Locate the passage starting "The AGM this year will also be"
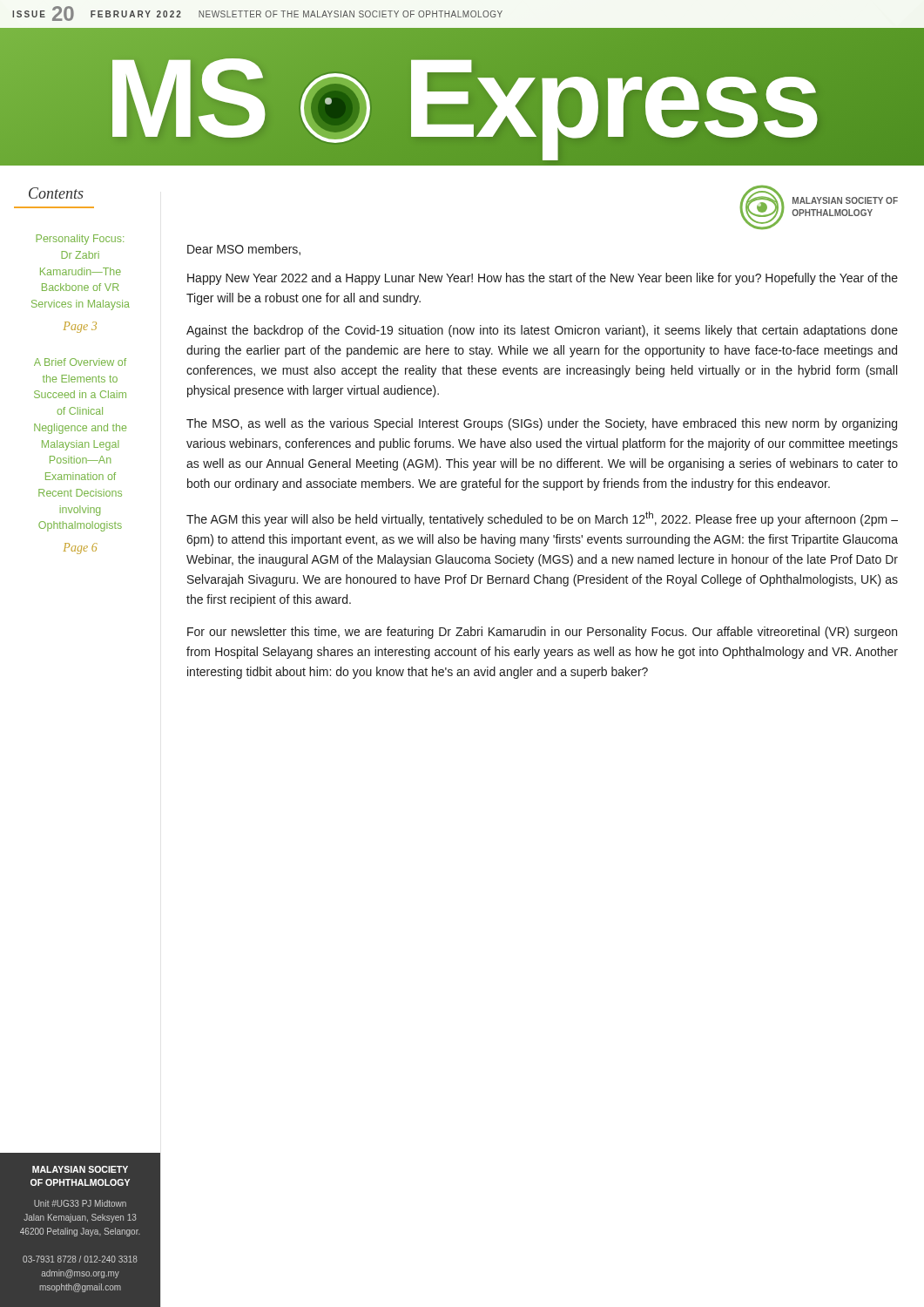Viewport: 924px width, 1307px height. (542, 558)
